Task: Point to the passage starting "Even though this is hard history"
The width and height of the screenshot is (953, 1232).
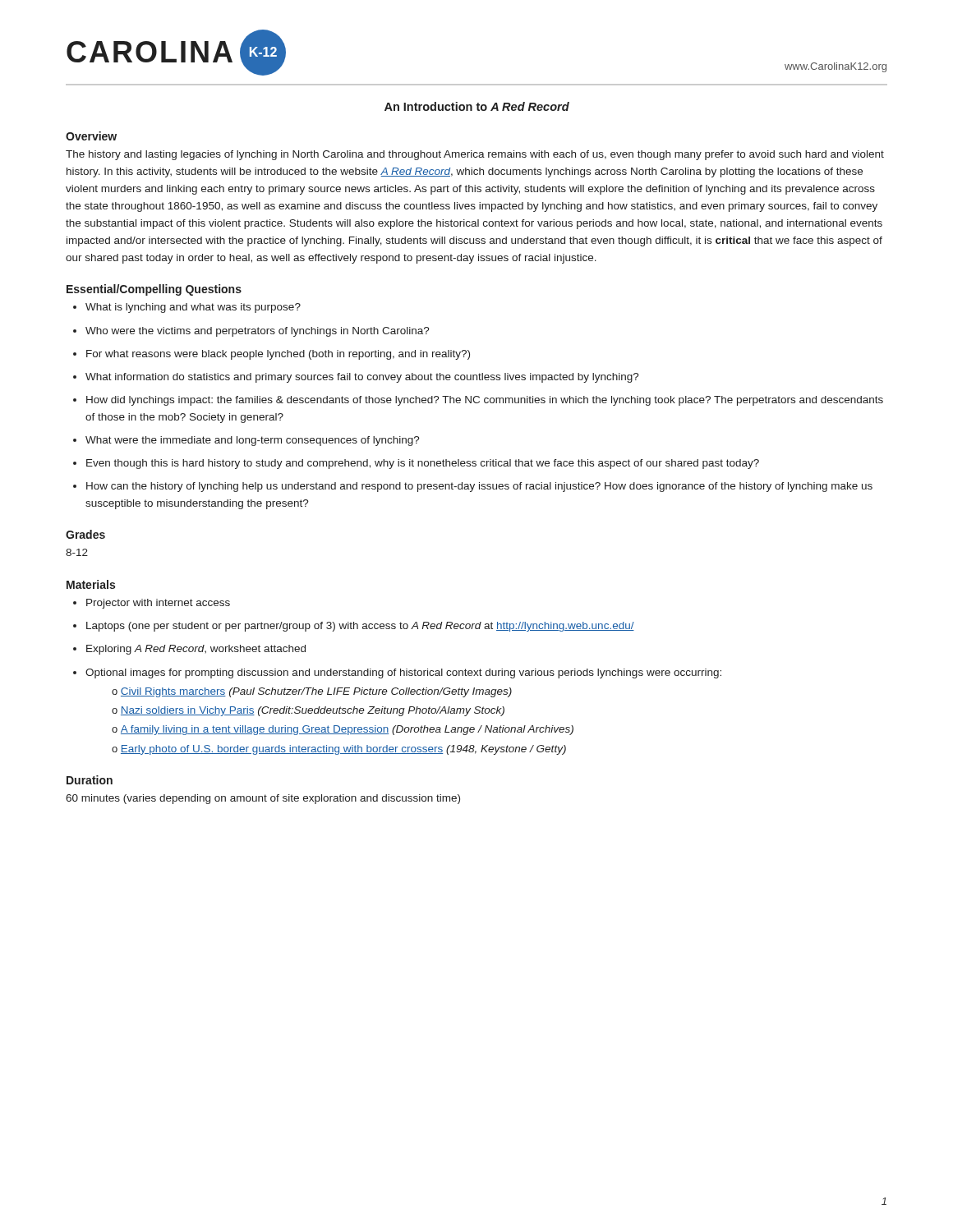Action: (x=476, y=464)
